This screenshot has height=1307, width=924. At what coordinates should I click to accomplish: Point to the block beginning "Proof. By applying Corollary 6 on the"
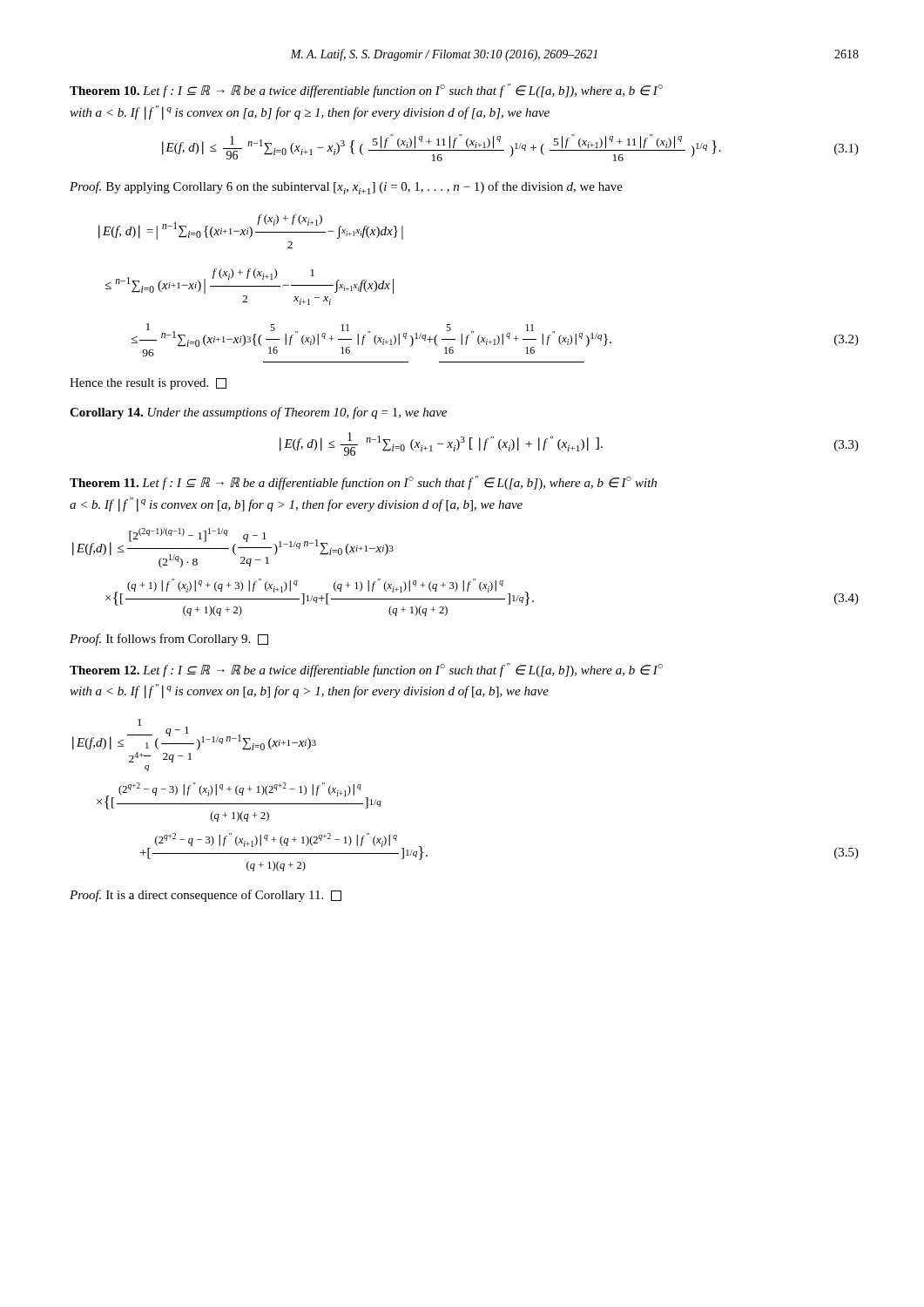point(346,188)
